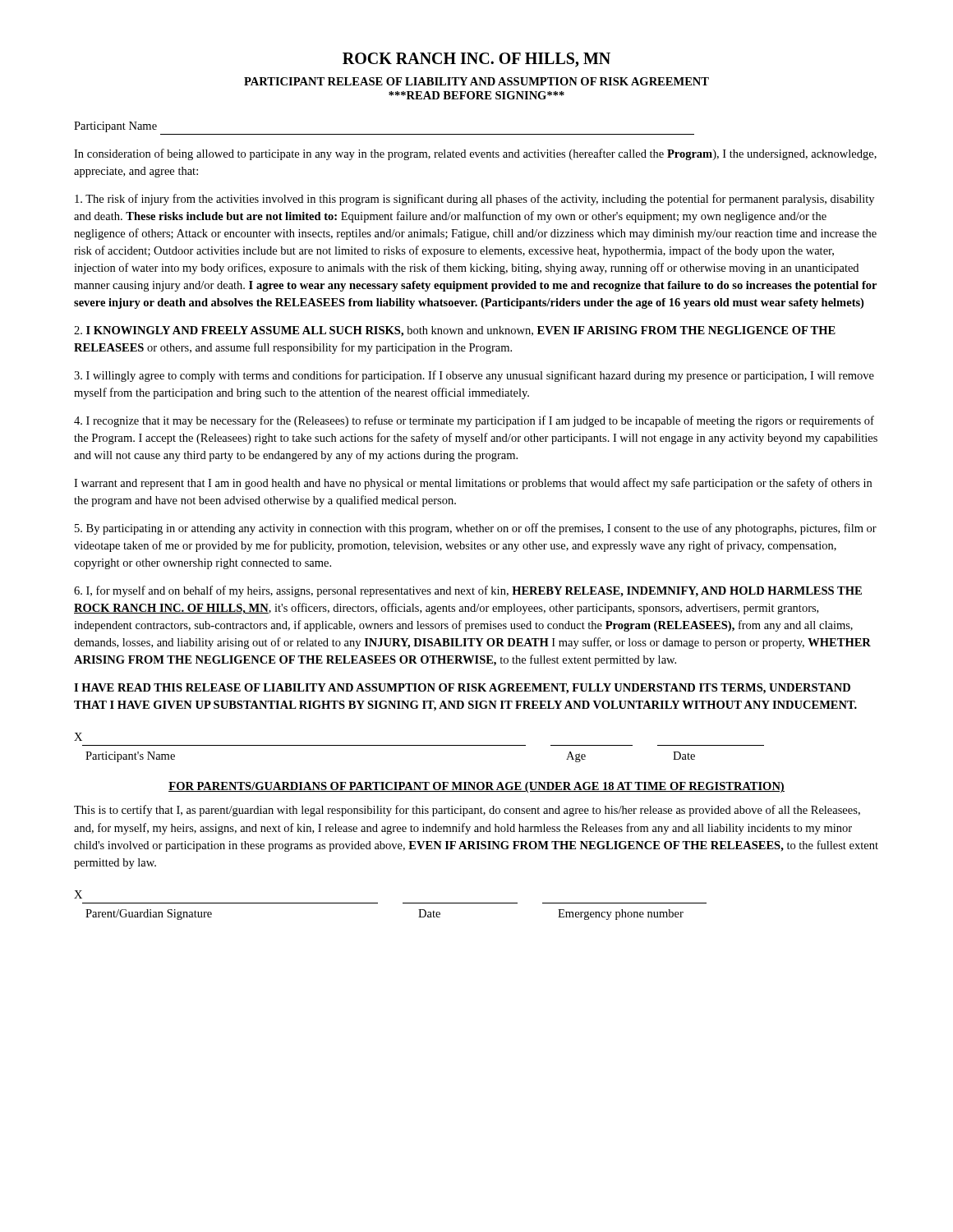
Task: Locate the list item that reads "5. By participating in or attending"
Action: [x=475, y=546]
